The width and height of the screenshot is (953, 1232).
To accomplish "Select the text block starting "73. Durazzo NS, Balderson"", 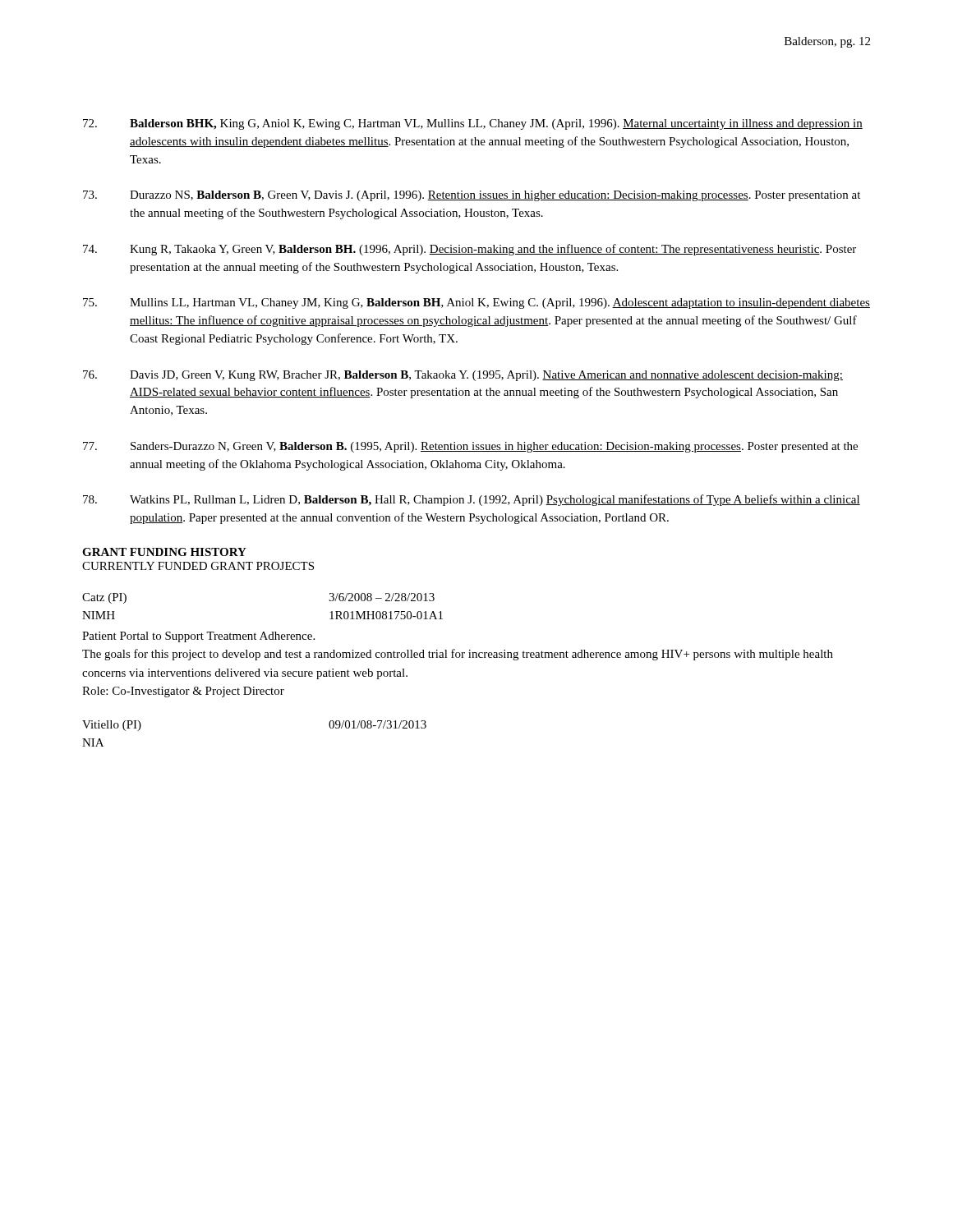I will [476, 205].
